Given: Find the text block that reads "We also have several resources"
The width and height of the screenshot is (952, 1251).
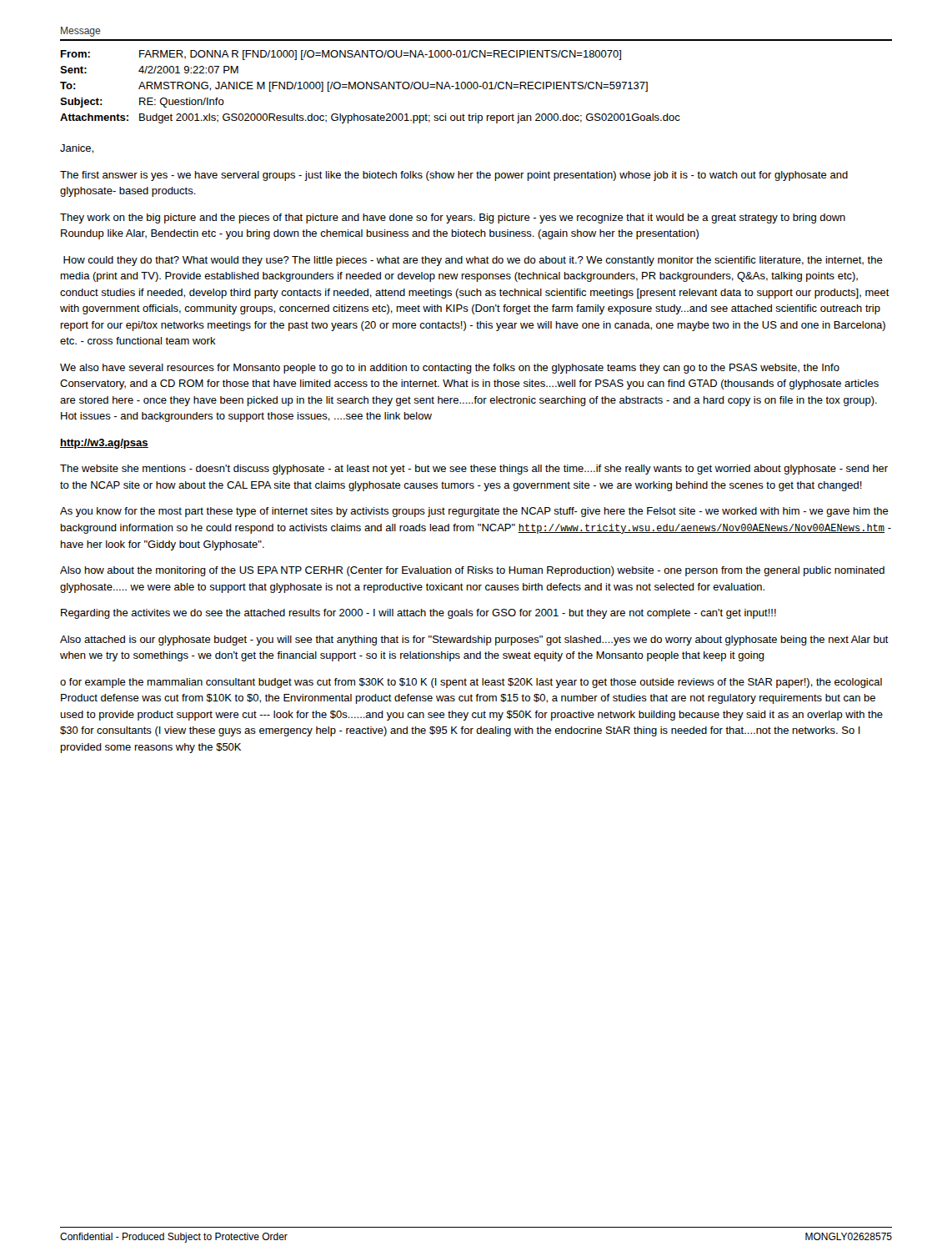Looking at the screenshot, I should (469, 391).
